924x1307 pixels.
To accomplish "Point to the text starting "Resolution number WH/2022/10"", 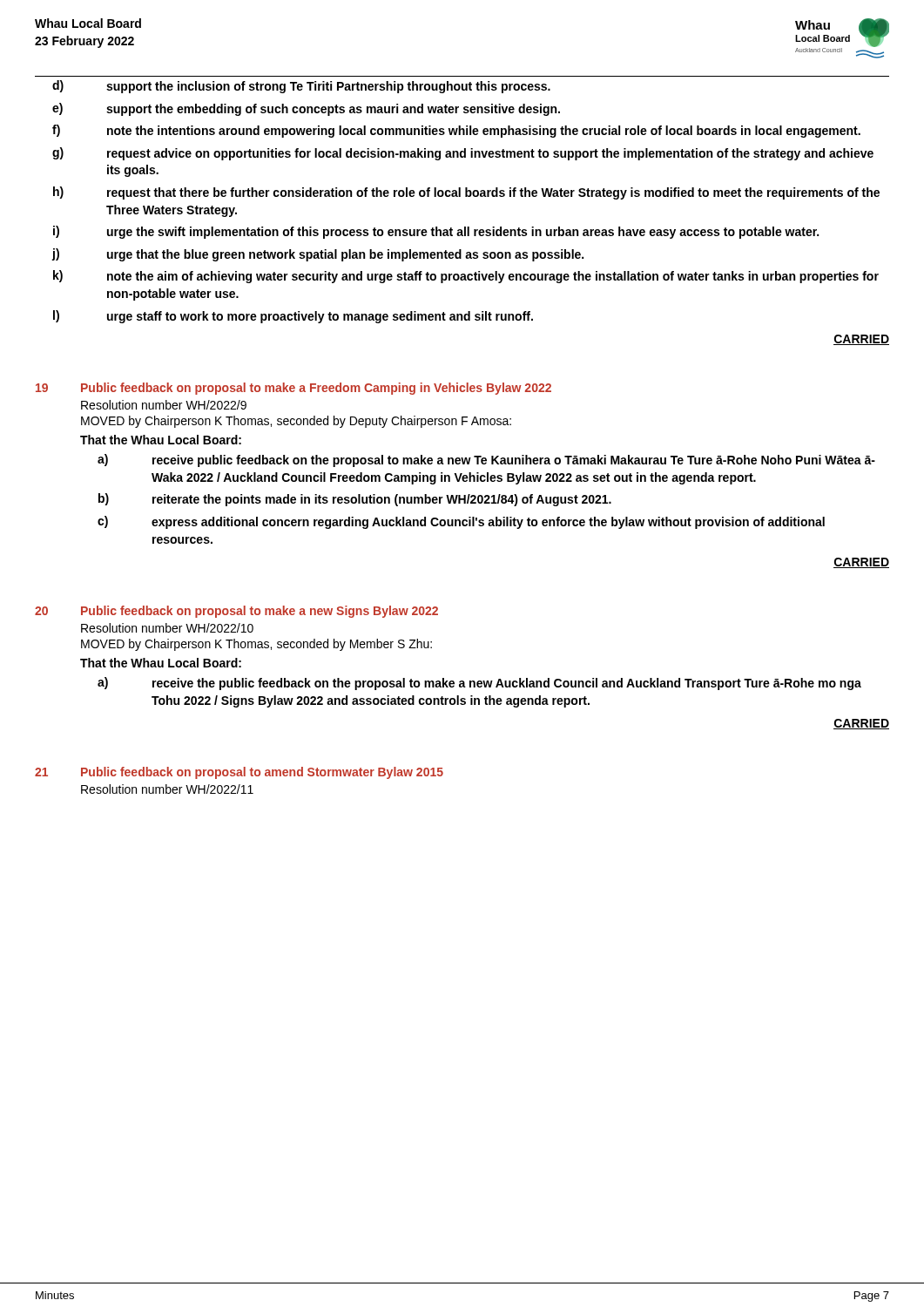I will [x=167, y=628].
